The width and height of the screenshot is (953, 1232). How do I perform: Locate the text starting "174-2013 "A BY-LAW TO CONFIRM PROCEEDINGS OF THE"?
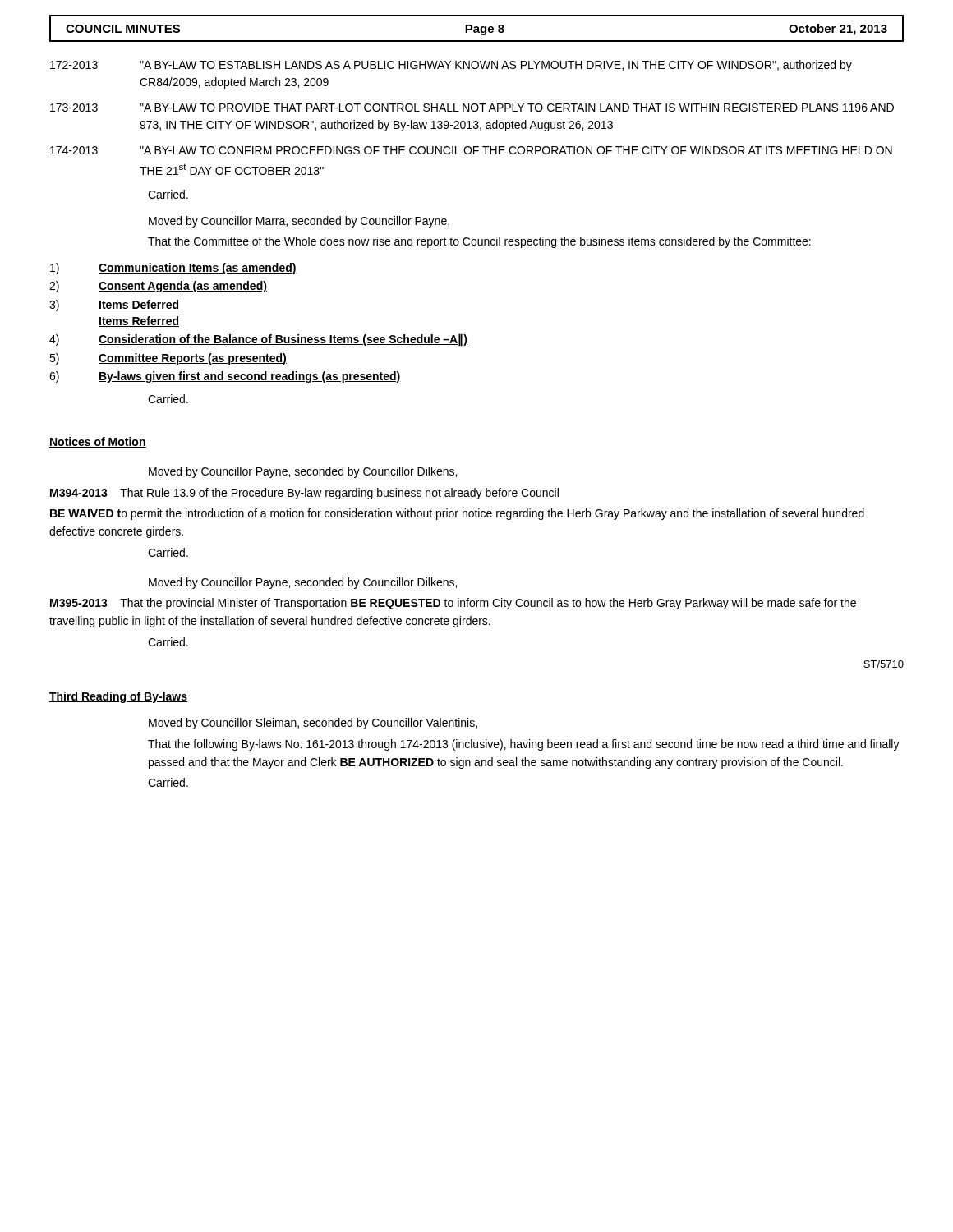(476, 161)
